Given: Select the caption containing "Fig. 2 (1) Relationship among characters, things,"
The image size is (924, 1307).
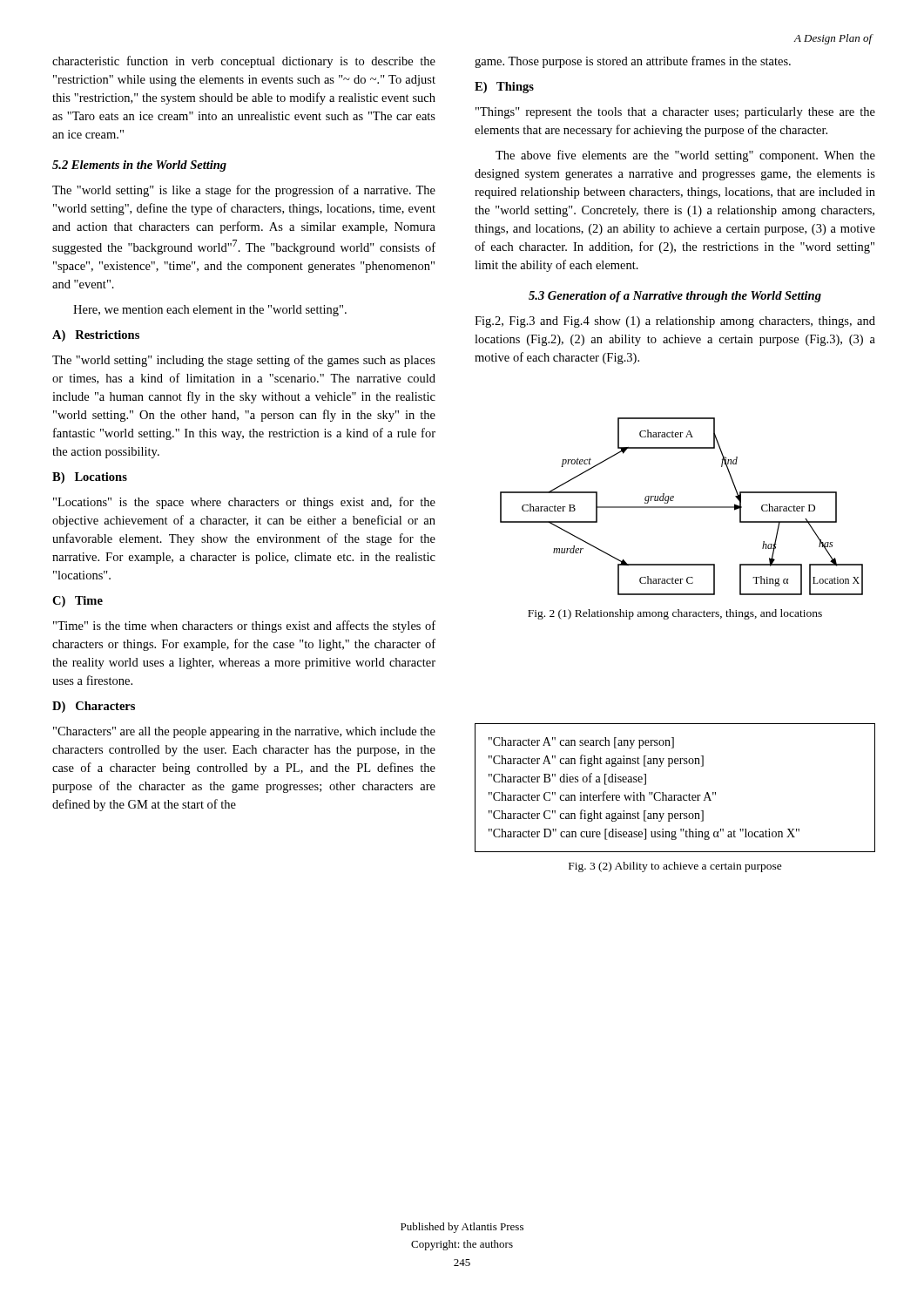Looking at the screenshot, I should coord(675,613).
